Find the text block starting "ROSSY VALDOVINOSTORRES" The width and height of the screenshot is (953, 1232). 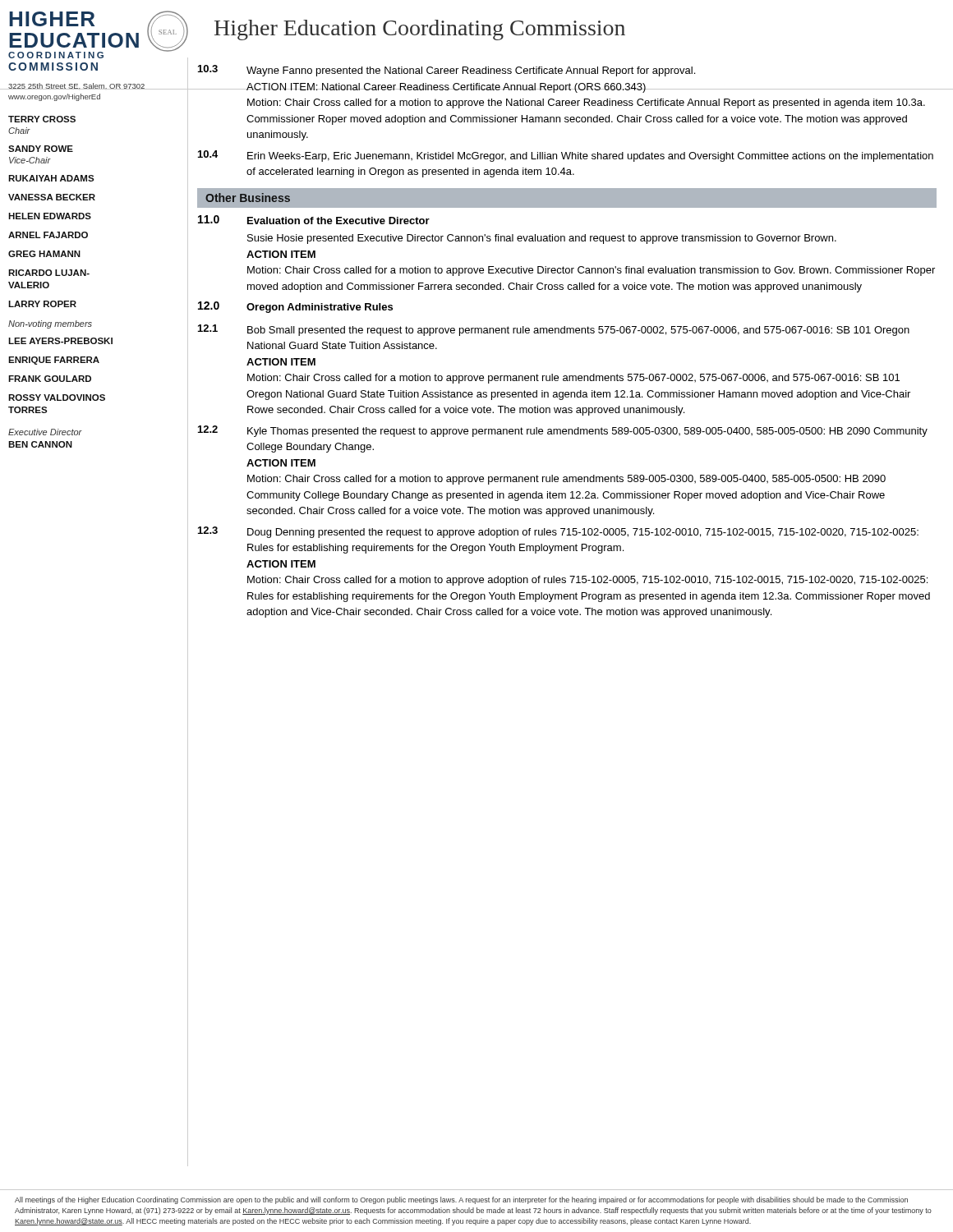point(99,404)
